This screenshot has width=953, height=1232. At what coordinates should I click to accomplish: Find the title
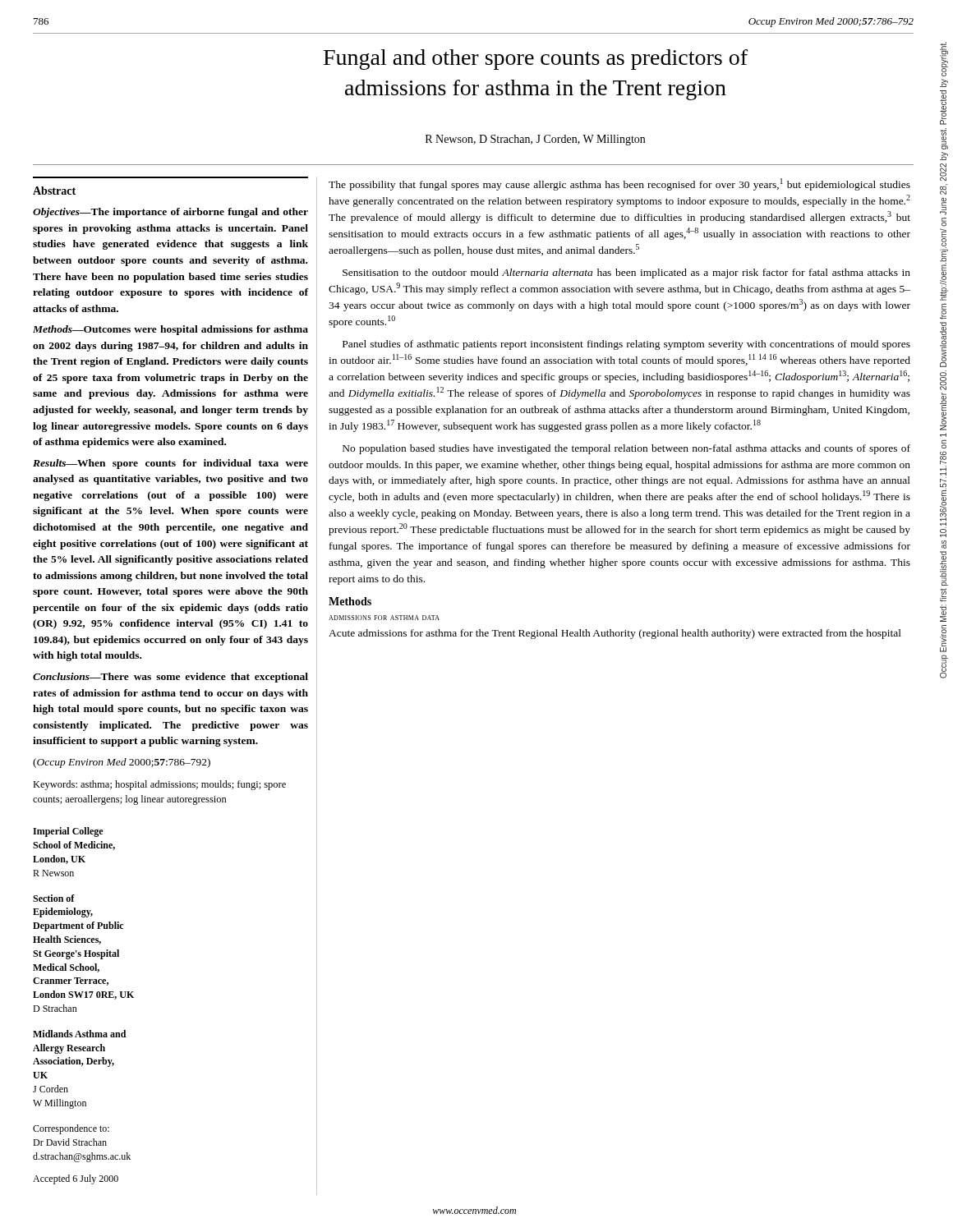point(535,73)
